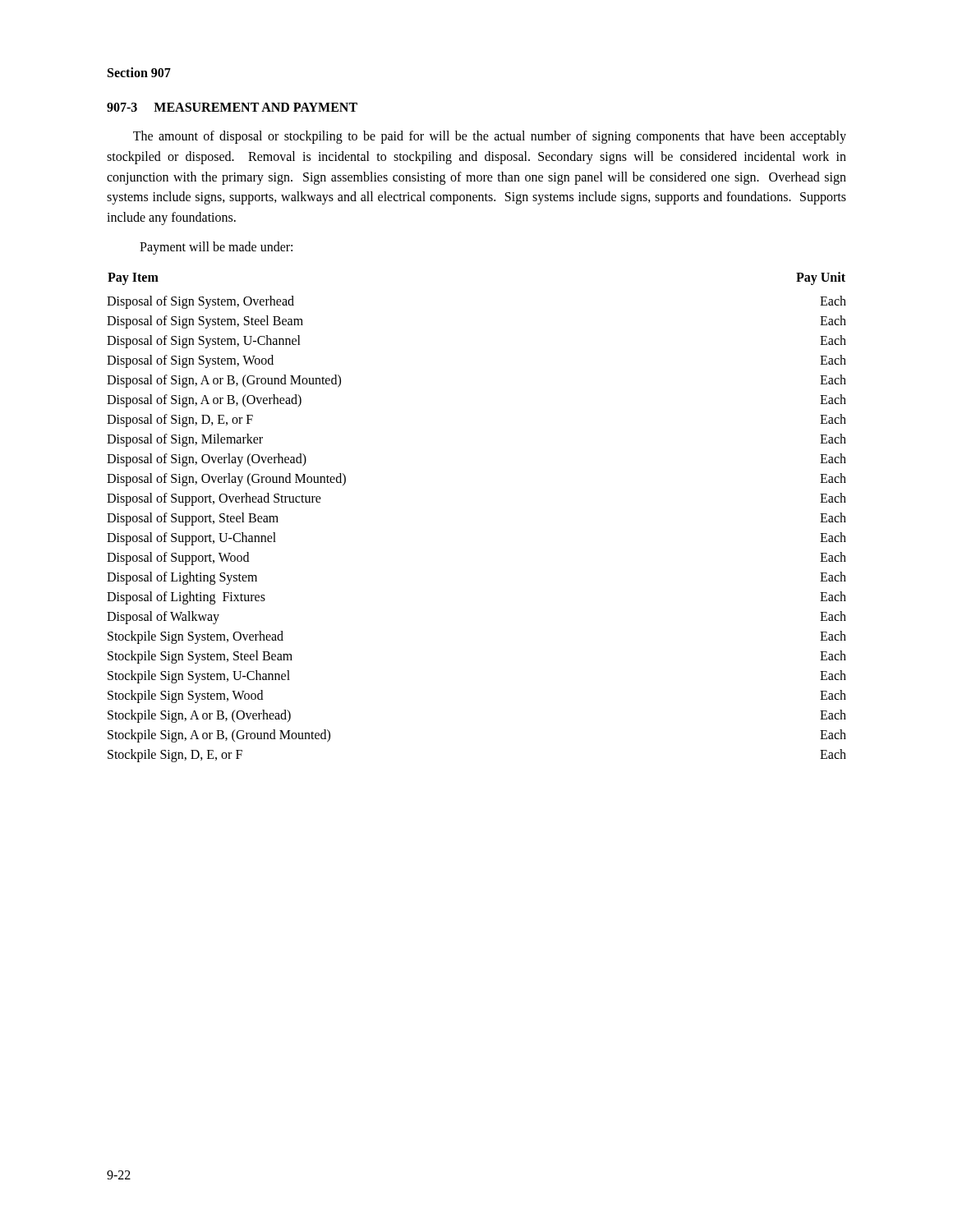The width and height of the screenshot is (953, 1232).
Task: Click on the text starting "907-3 MEASUREMENT AND PAYMENT"
Action: (x=232, y=107)
